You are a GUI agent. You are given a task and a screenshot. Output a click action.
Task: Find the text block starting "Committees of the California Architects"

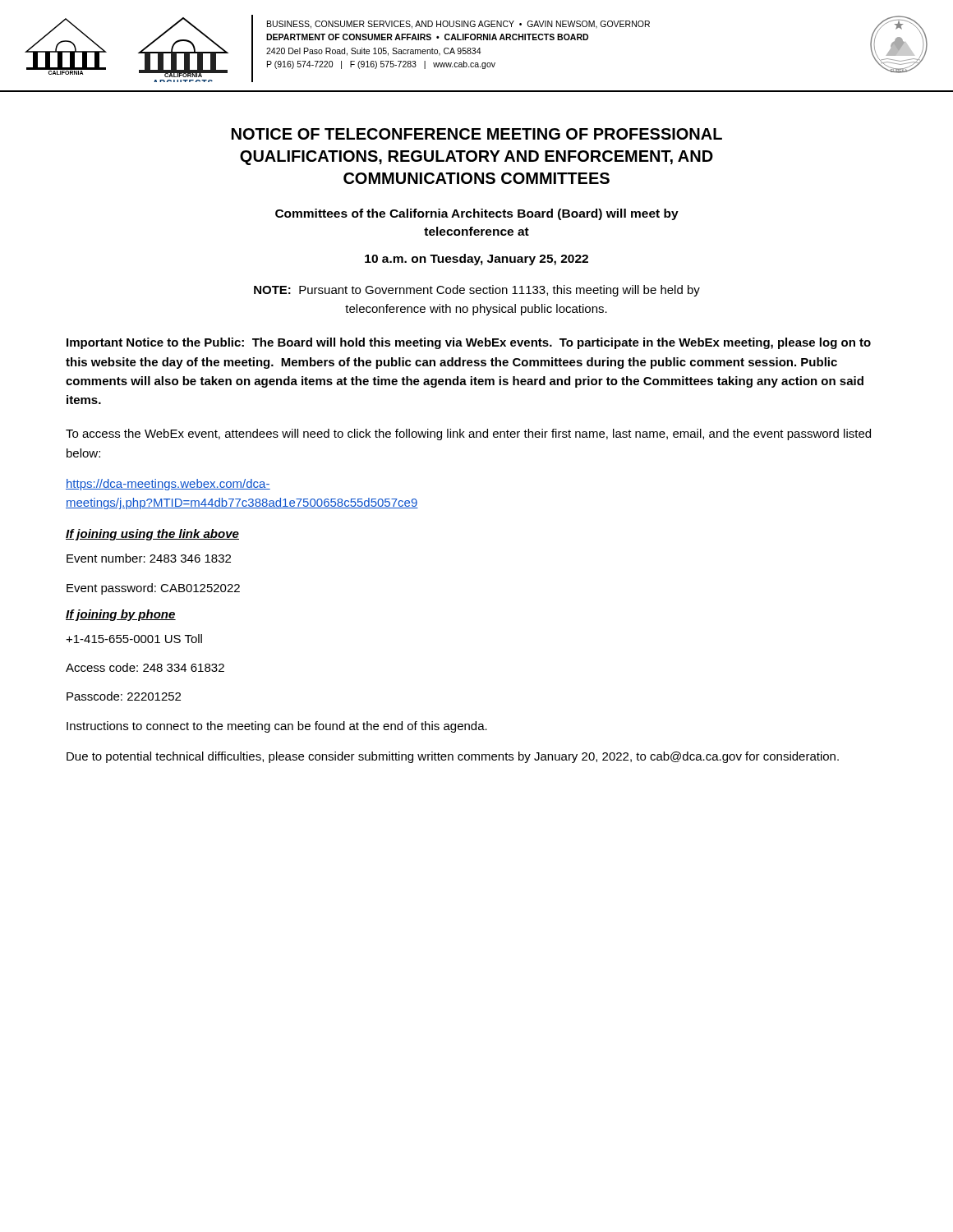click(476, 222)
